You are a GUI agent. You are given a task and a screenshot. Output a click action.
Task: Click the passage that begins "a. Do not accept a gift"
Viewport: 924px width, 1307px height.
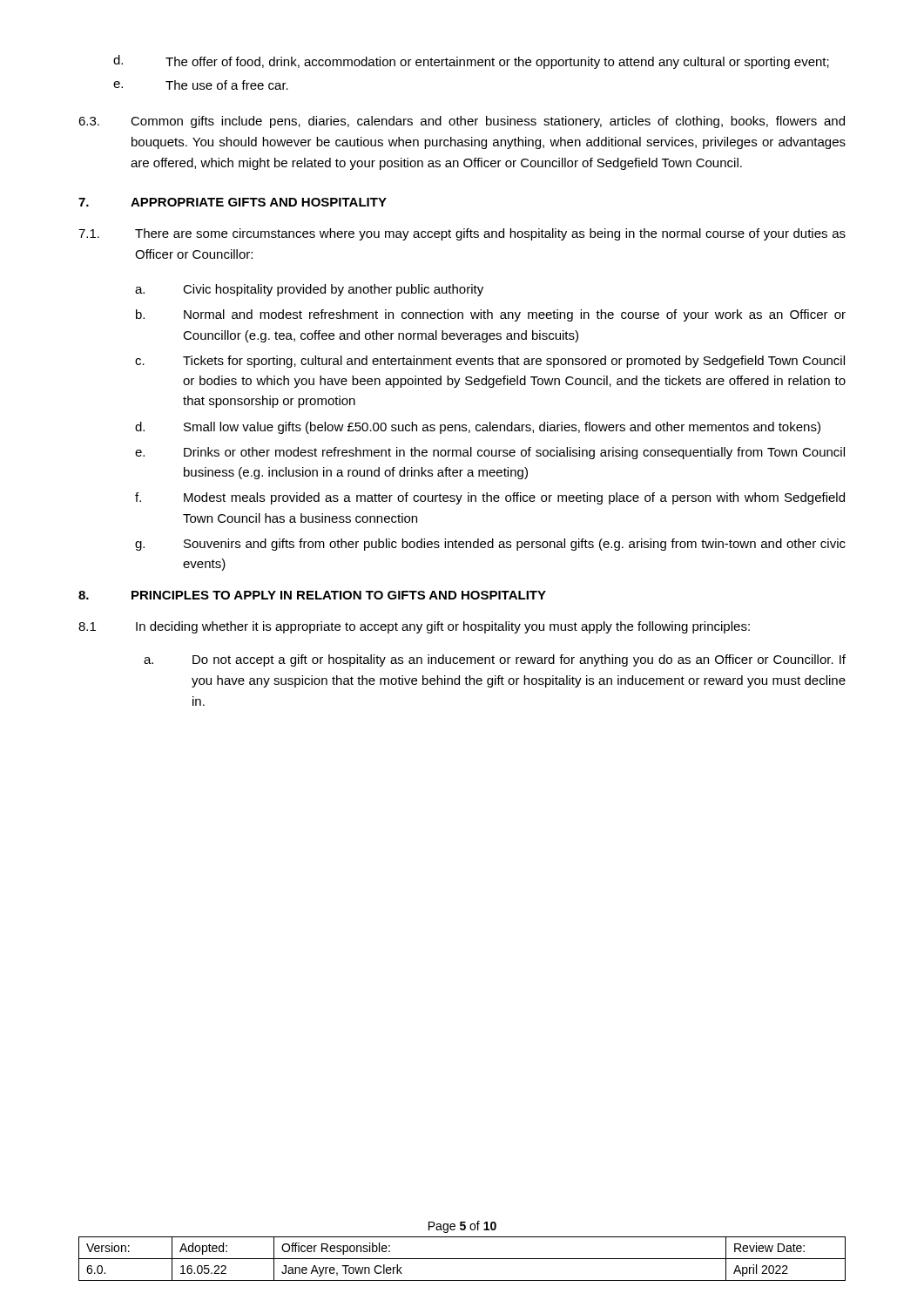click(490, 681)
